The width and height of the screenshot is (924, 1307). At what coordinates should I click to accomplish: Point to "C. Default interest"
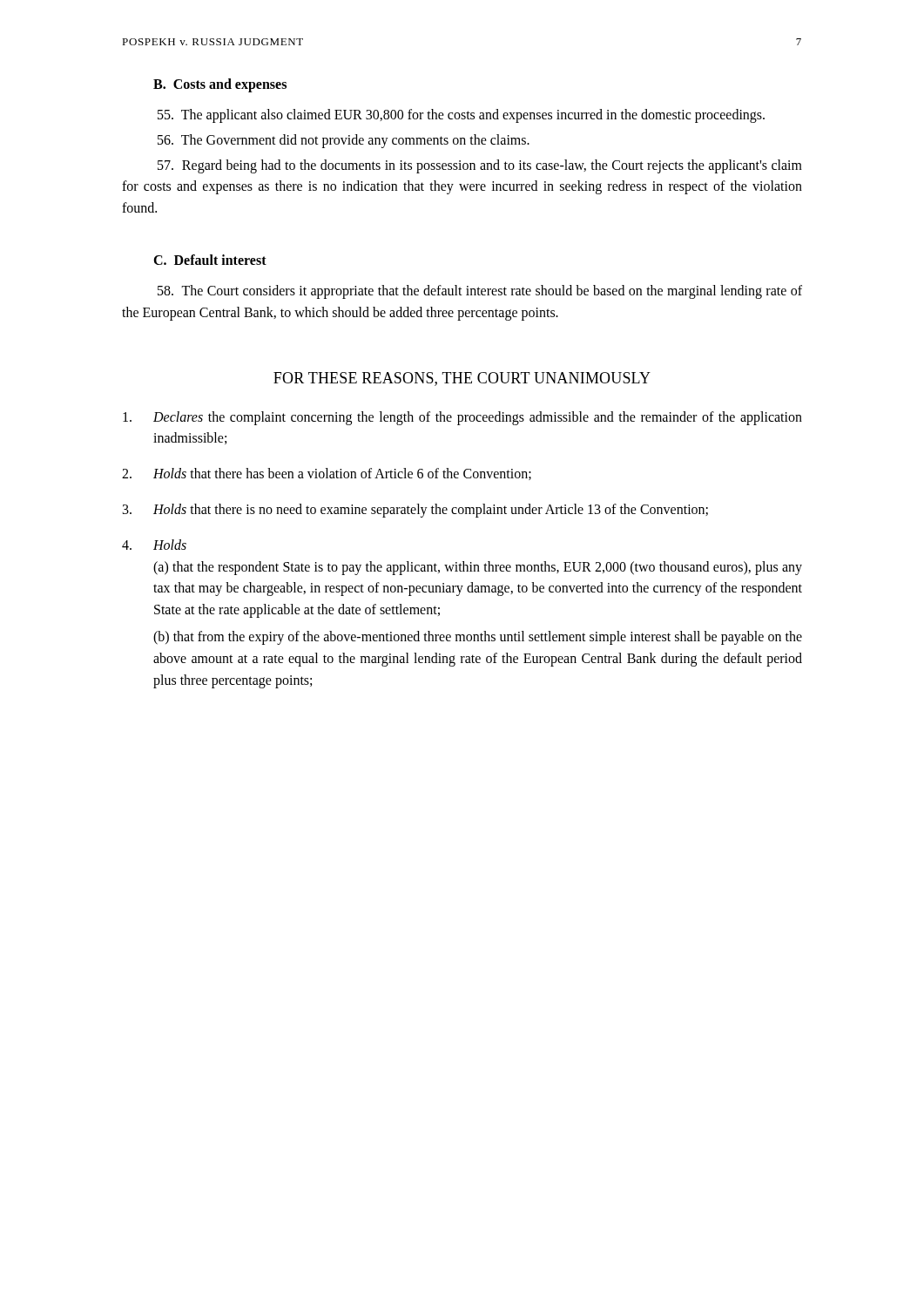(210, 260)
